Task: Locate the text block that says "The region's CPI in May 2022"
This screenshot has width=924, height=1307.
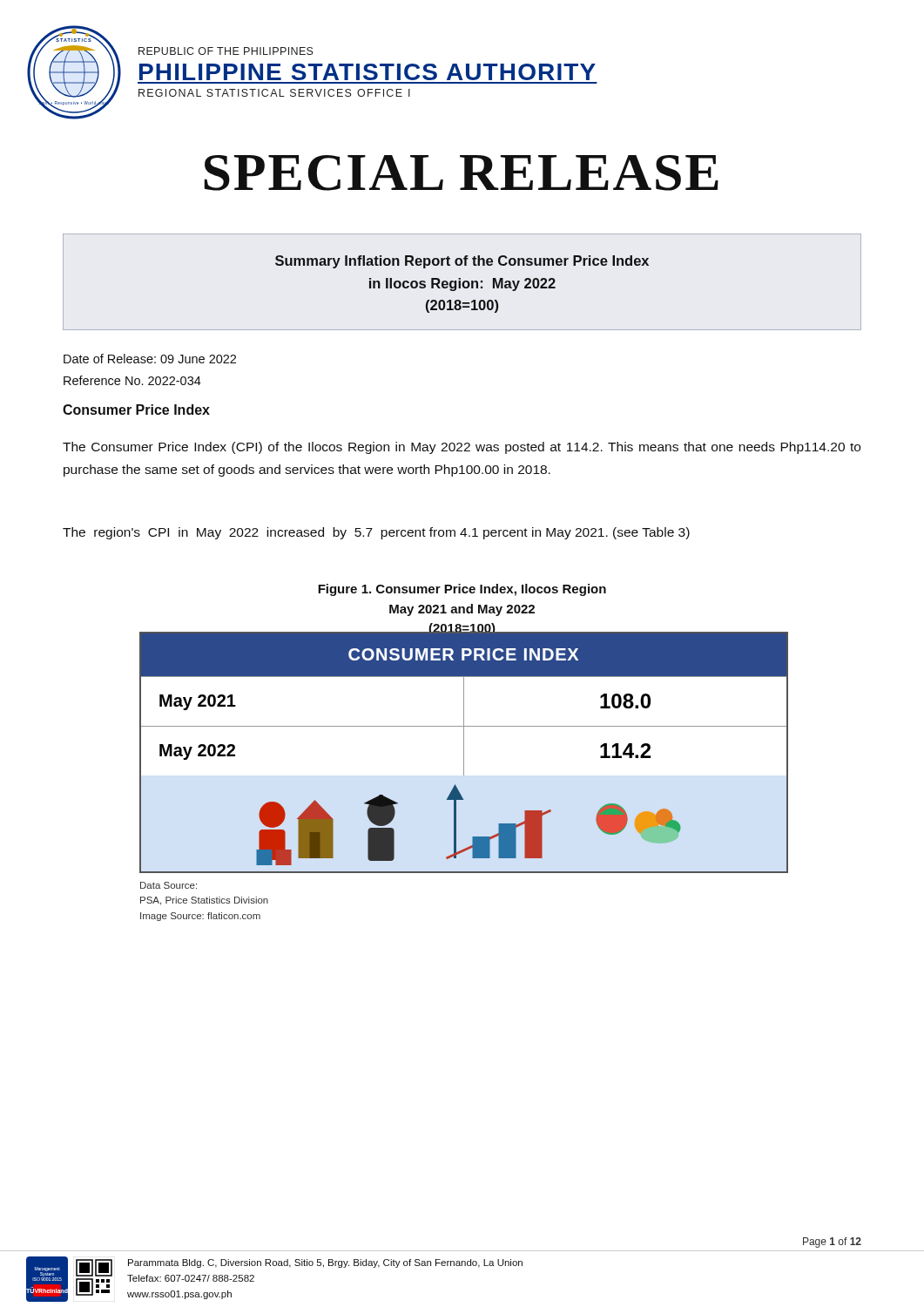Action: [376, 532]
